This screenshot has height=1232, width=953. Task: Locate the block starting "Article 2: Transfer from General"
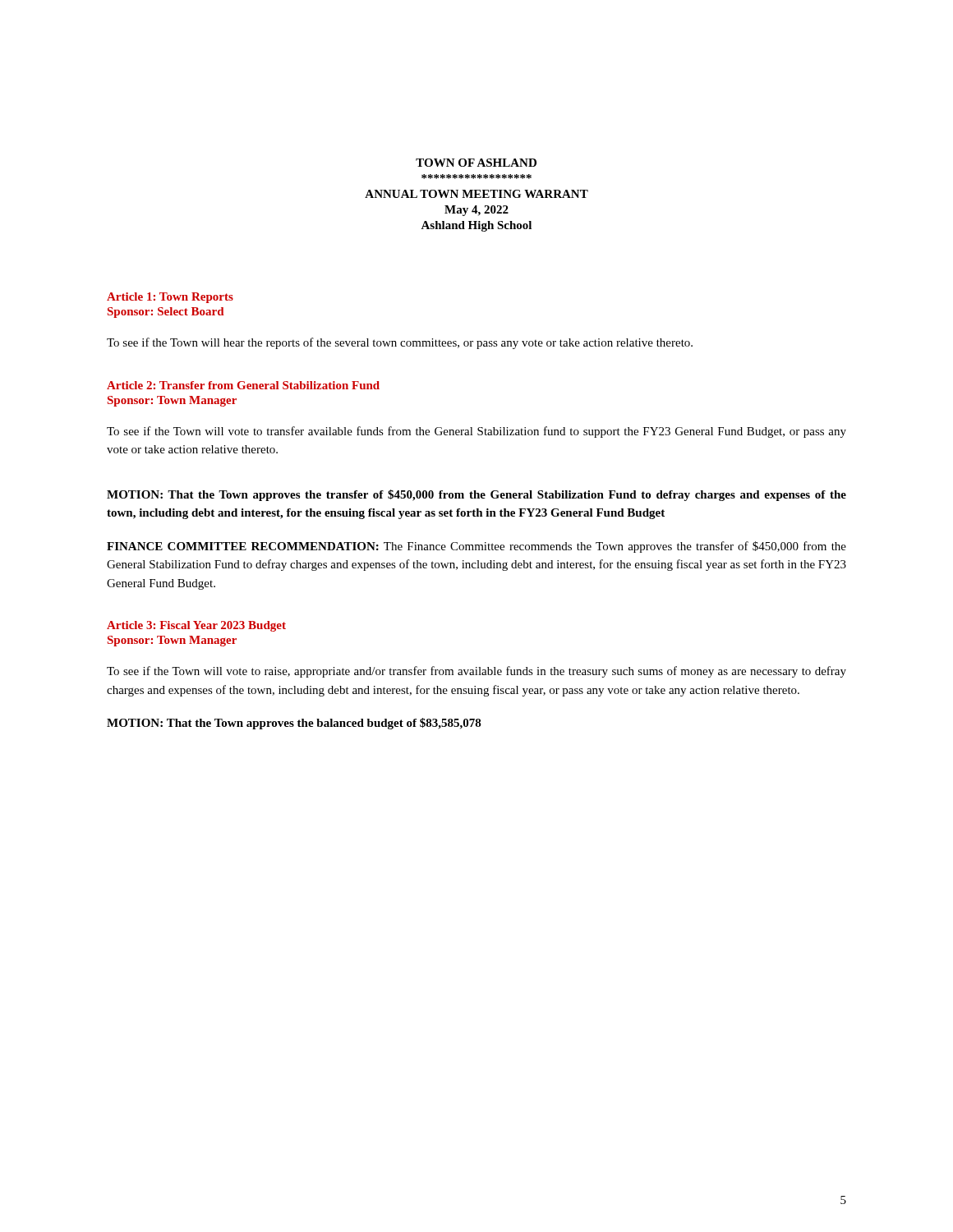(243, 385)
